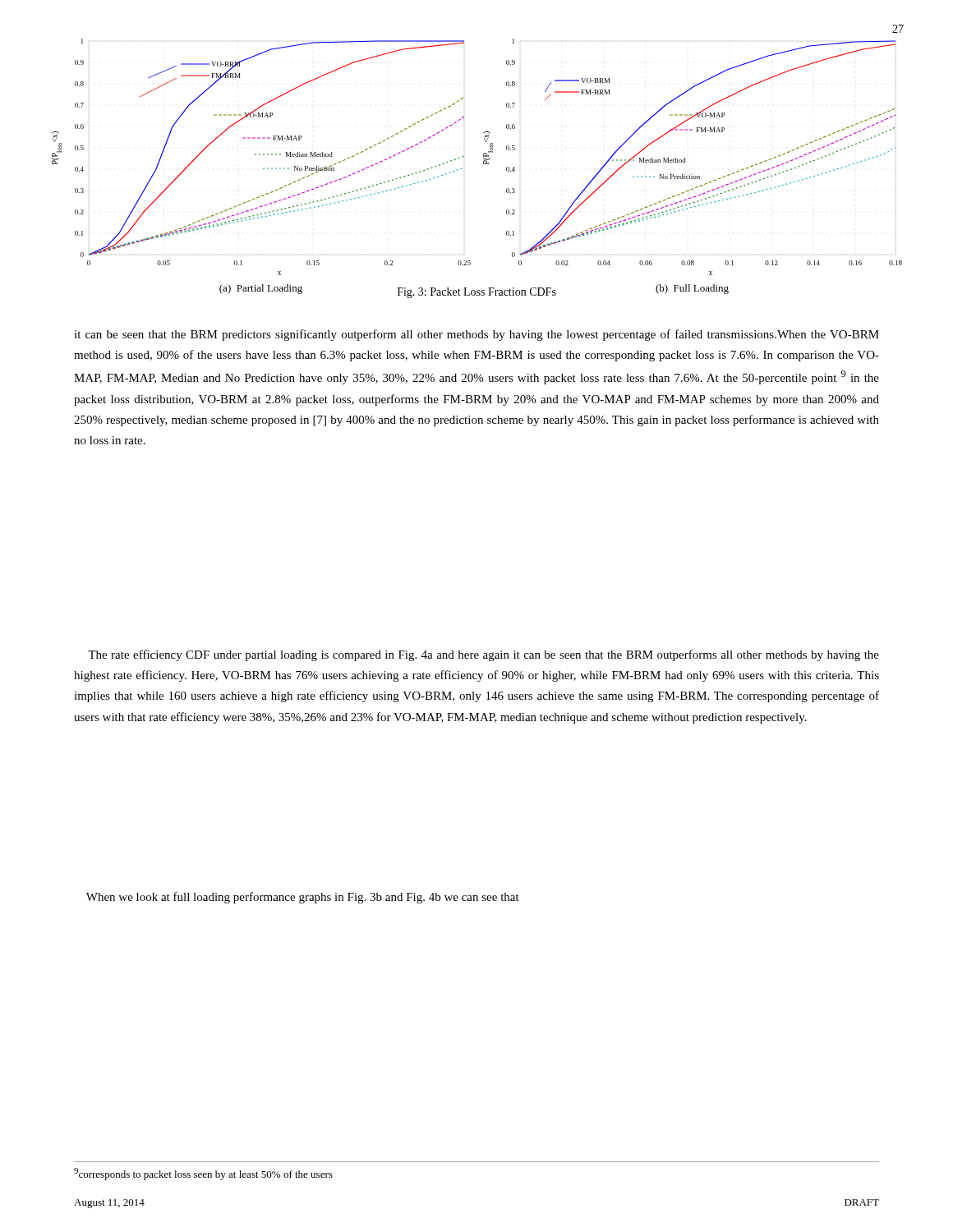Find the text block that says "The rate efficiency CDF"
The image size is (953, 1232).
click(x=476, y=686)
